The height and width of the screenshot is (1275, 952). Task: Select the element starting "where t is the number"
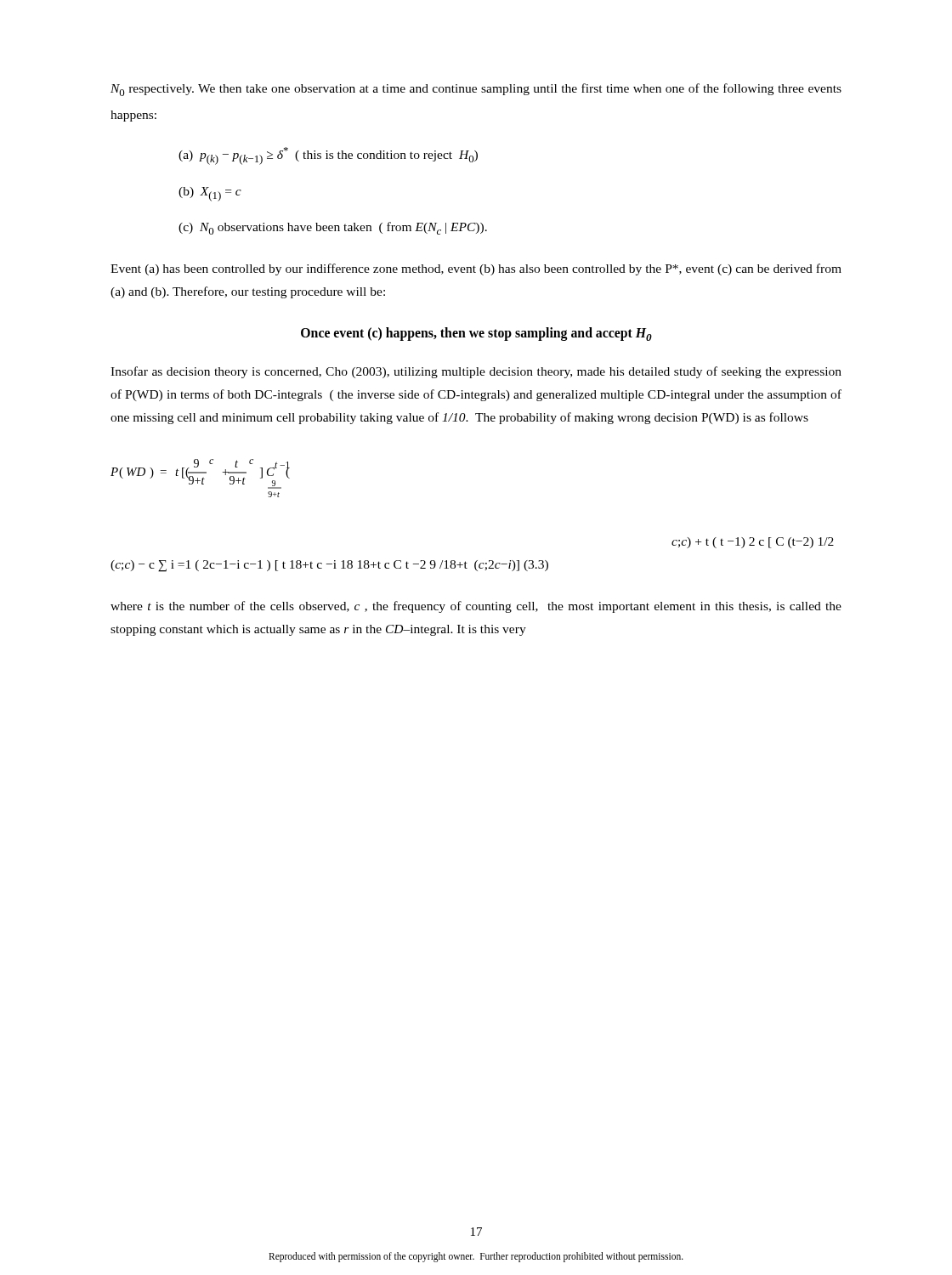pos(476,617)
